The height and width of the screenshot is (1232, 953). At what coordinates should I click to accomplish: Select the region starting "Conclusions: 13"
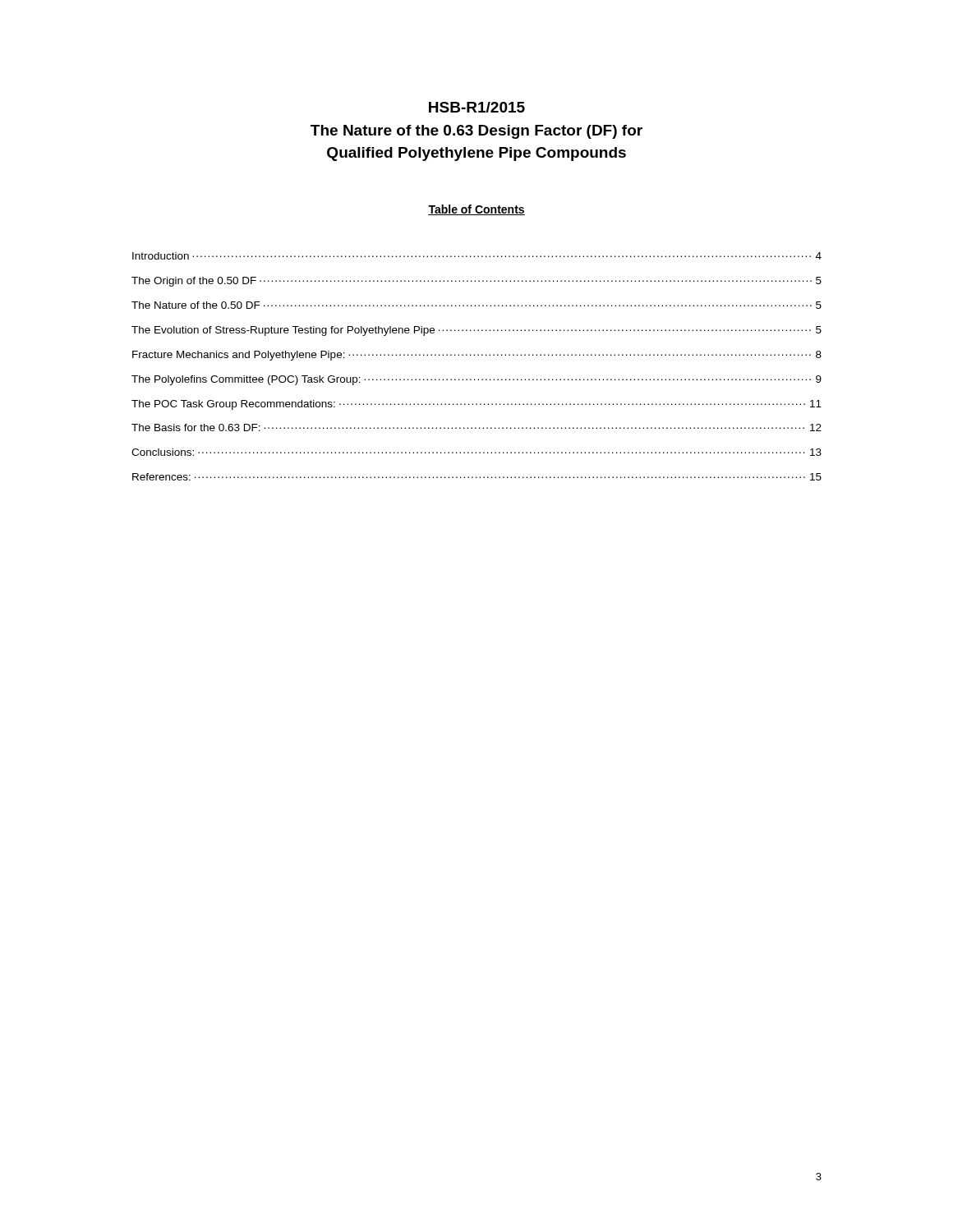(x=476, y=453)
